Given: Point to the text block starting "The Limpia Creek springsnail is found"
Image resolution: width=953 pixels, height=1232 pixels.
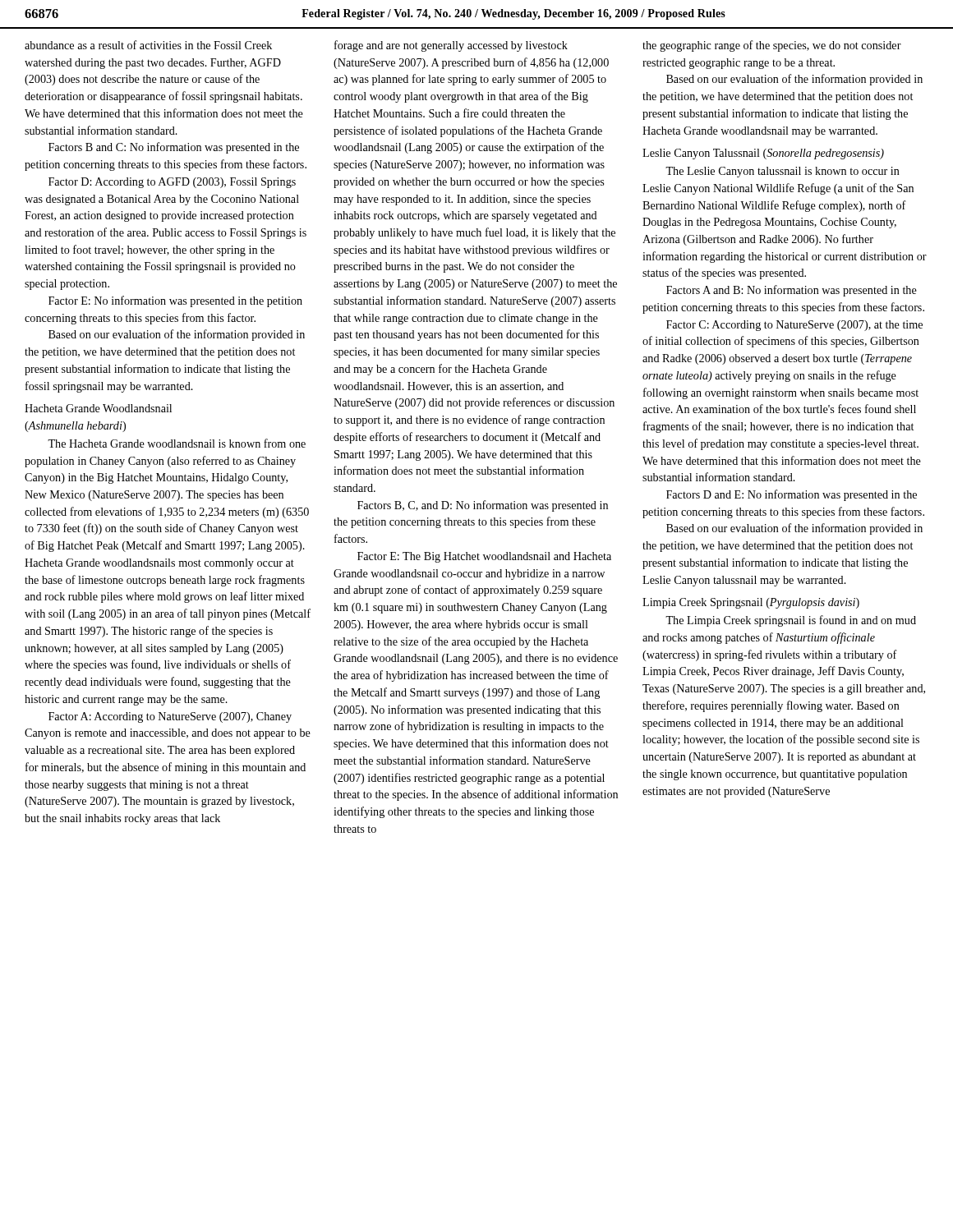Looking at the screenshot, I should click(x=785, y=706).
